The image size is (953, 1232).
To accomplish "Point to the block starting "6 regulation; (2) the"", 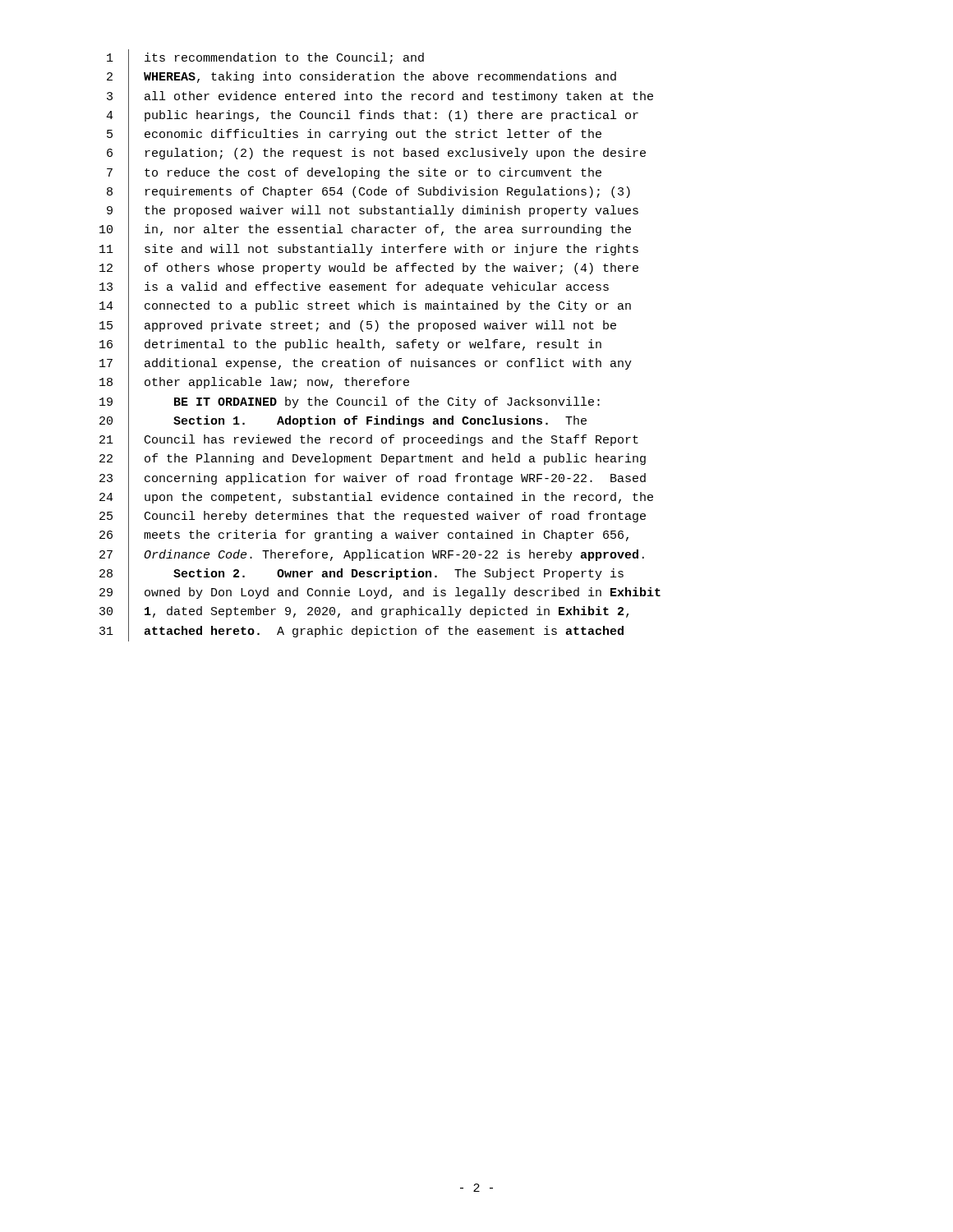I will click(476, 154).
